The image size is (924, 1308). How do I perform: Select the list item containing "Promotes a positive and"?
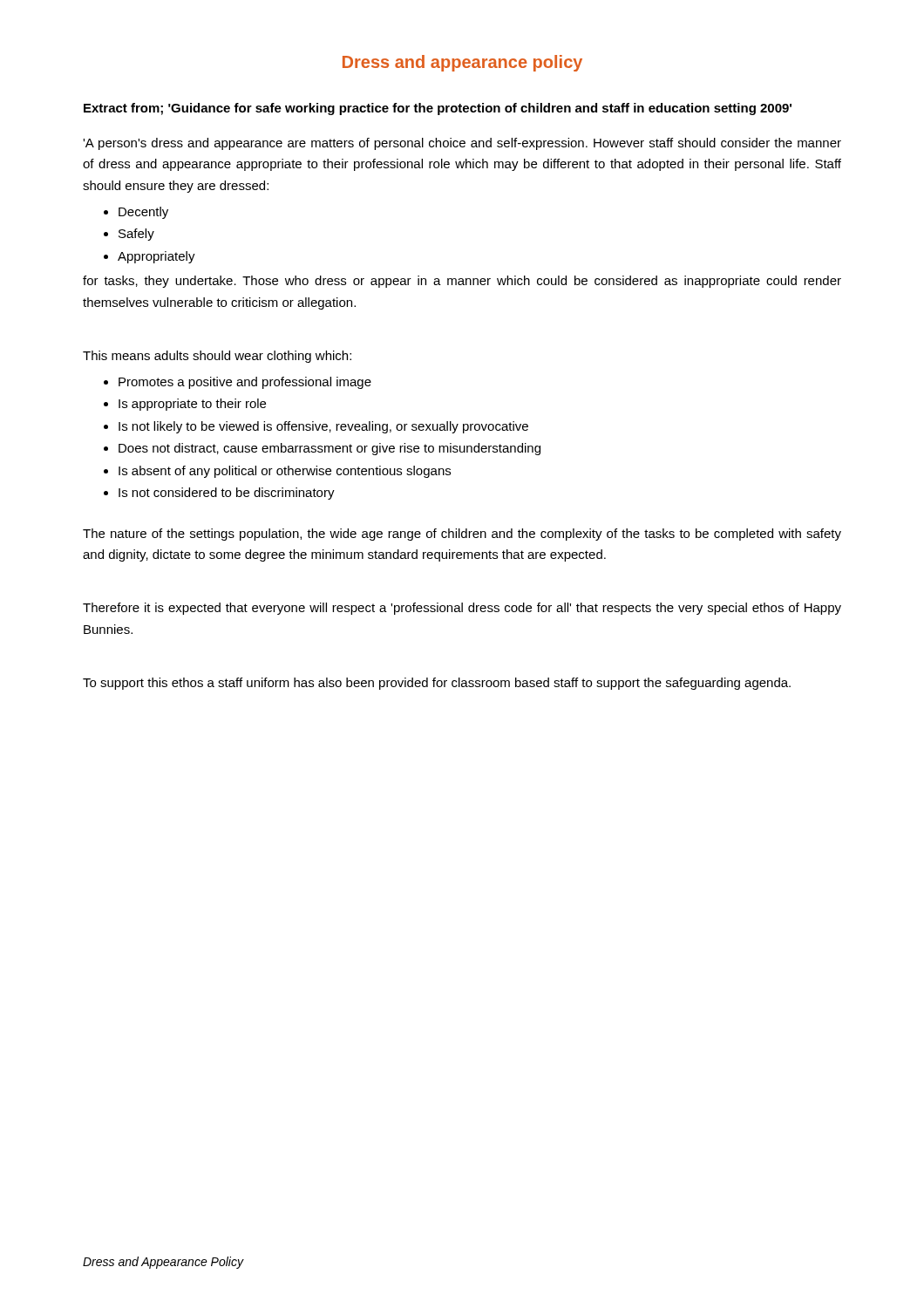click(245, 381)
